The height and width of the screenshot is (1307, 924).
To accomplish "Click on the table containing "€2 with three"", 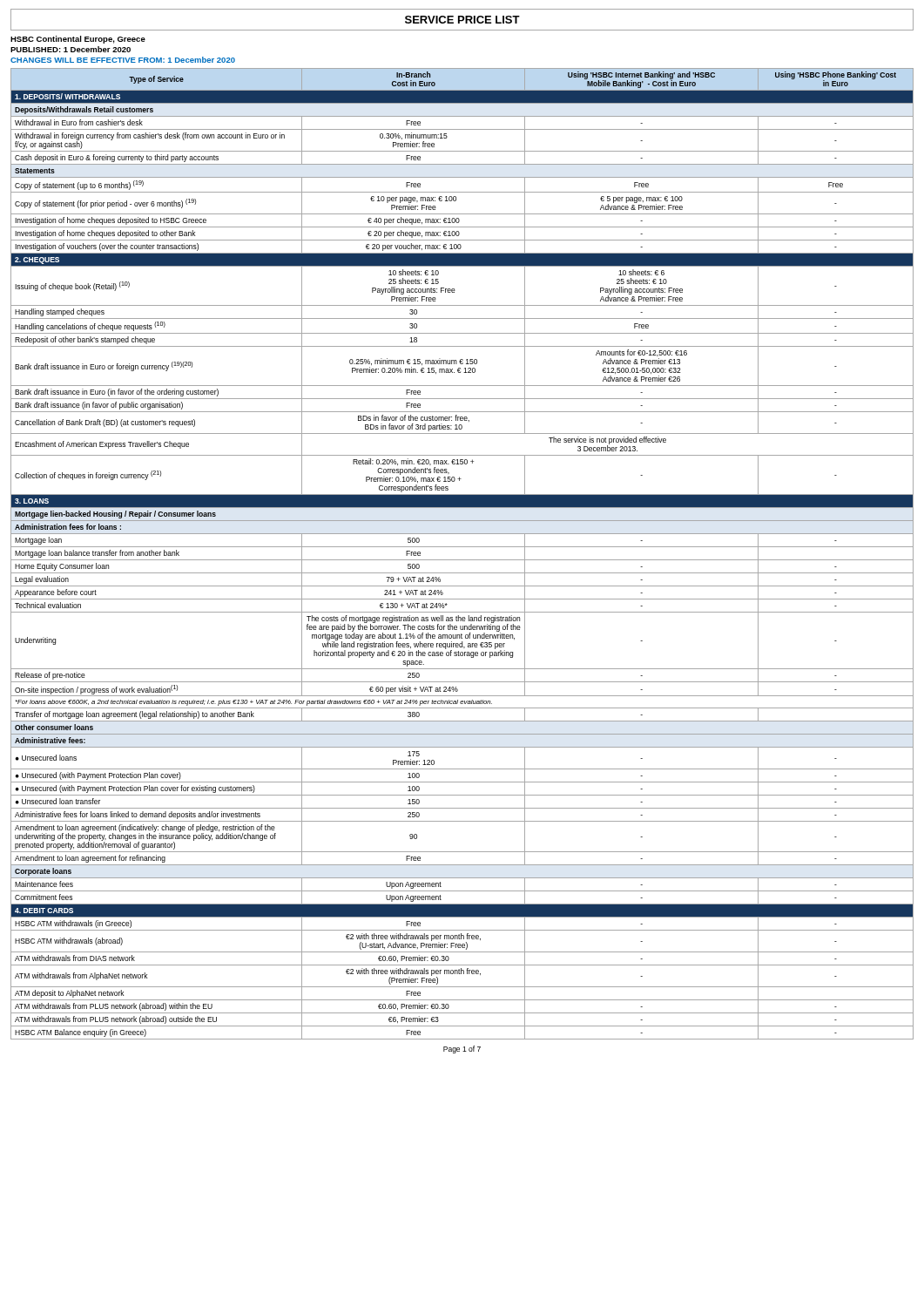I will pyautogui.click(x=462, y=554).
